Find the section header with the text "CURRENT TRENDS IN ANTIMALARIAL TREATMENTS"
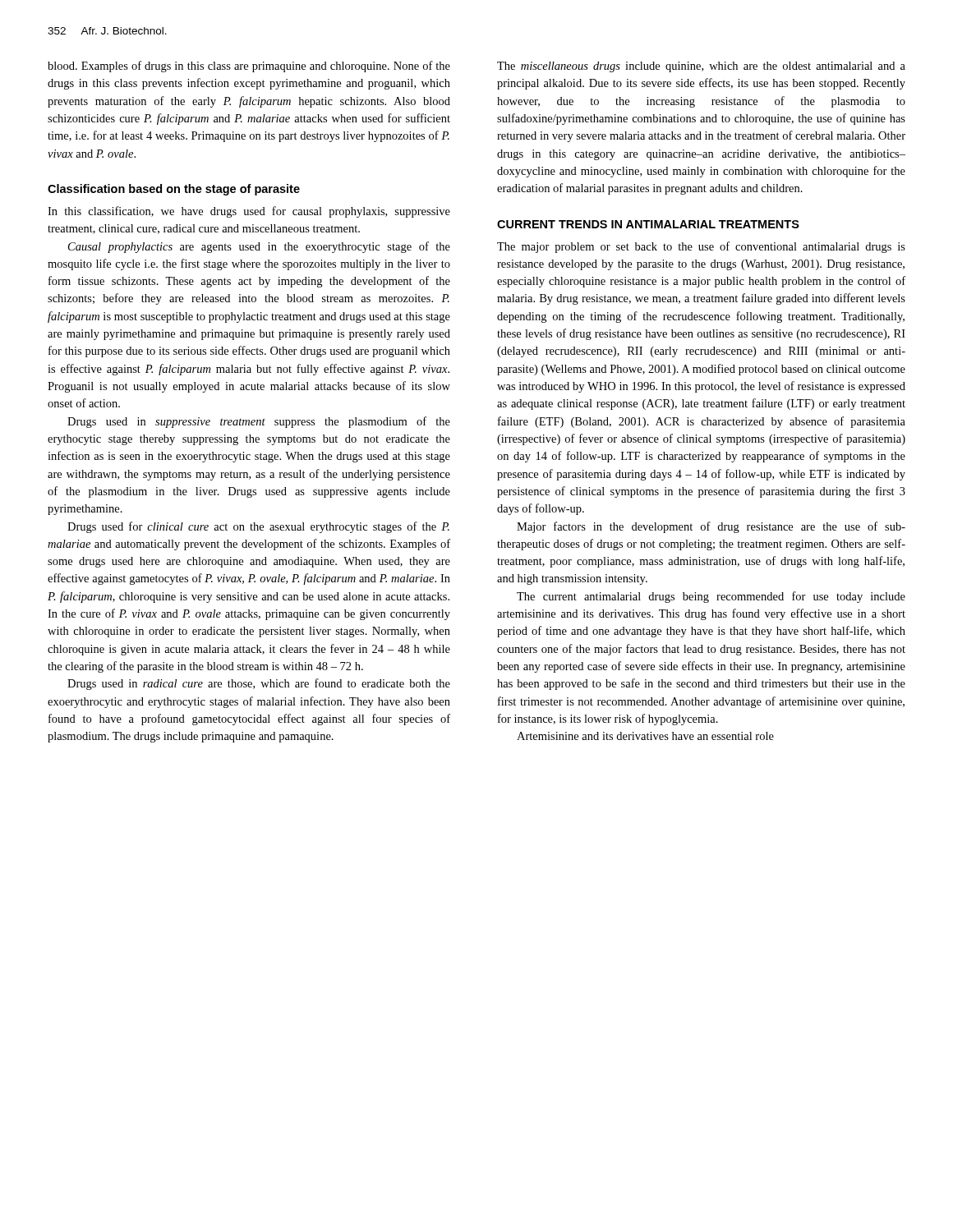The height and width of the screenshot is (1232, 953). click(x=648, y=224)
